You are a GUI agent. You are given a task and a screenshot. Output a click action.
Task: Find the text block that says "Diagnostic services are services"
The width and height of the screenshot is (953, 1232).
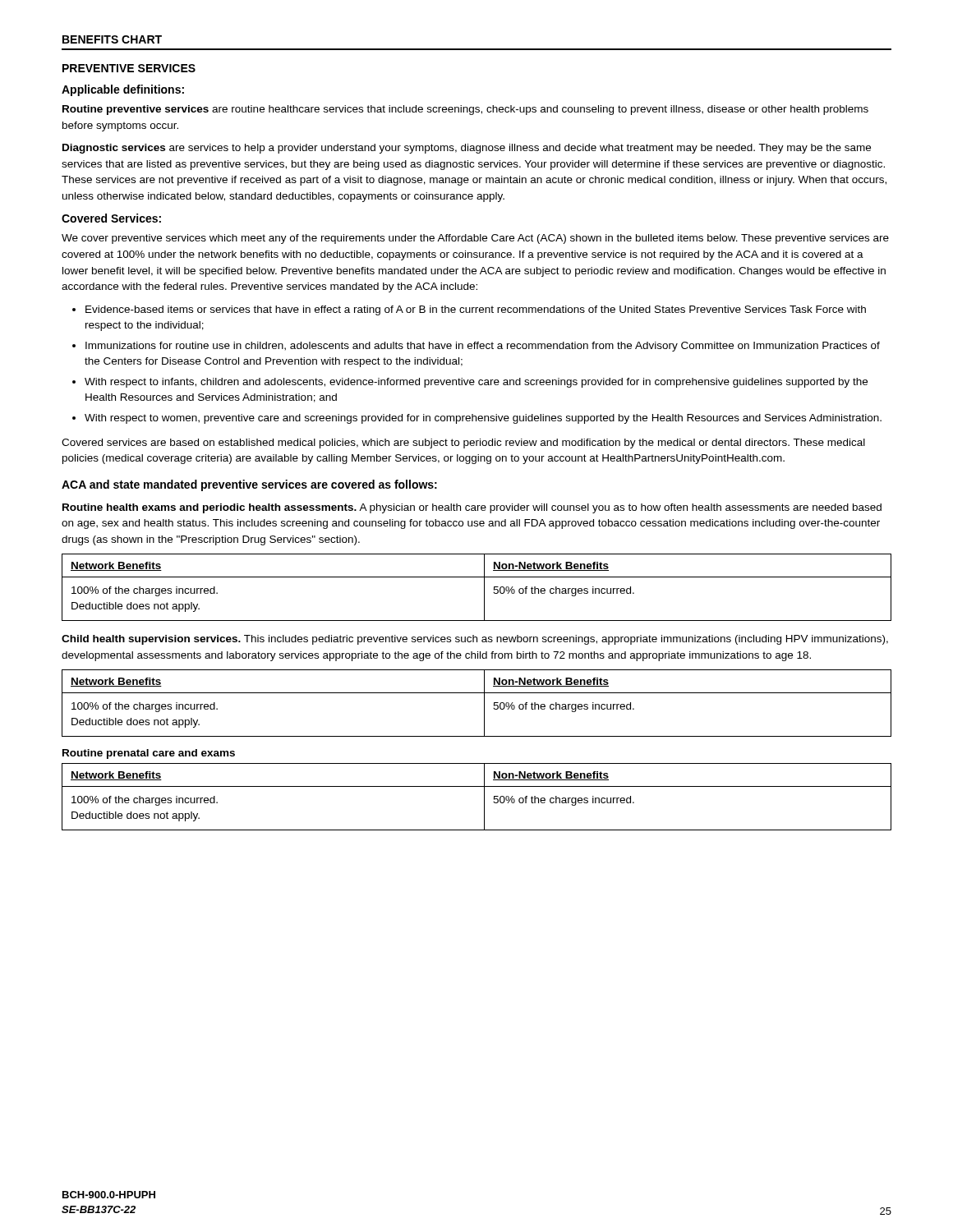[x=476, y=172]
